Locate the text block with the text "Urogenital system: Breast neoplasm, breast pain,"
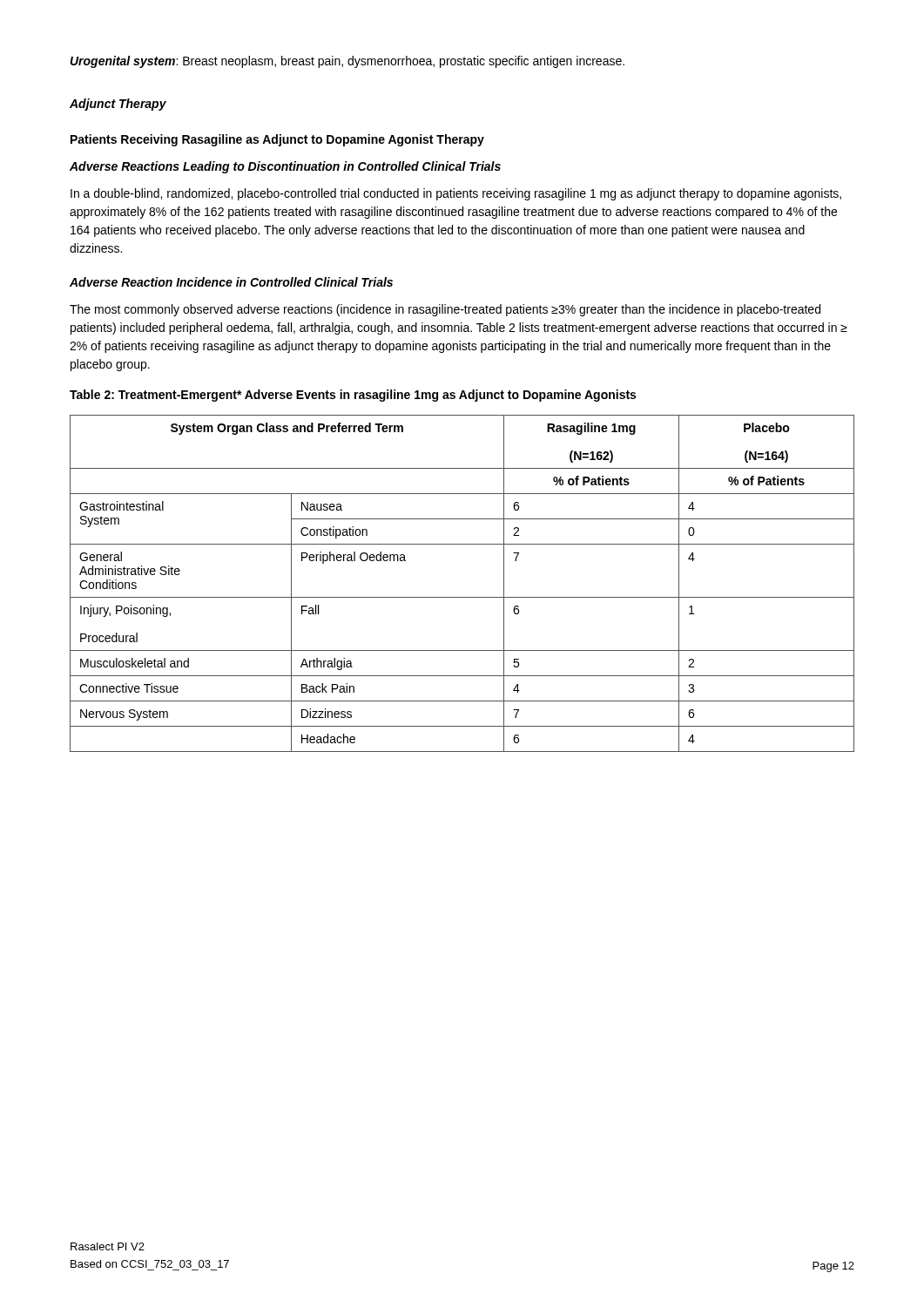This screenshot has height=1307, width=924. click(x=462, y=61)
